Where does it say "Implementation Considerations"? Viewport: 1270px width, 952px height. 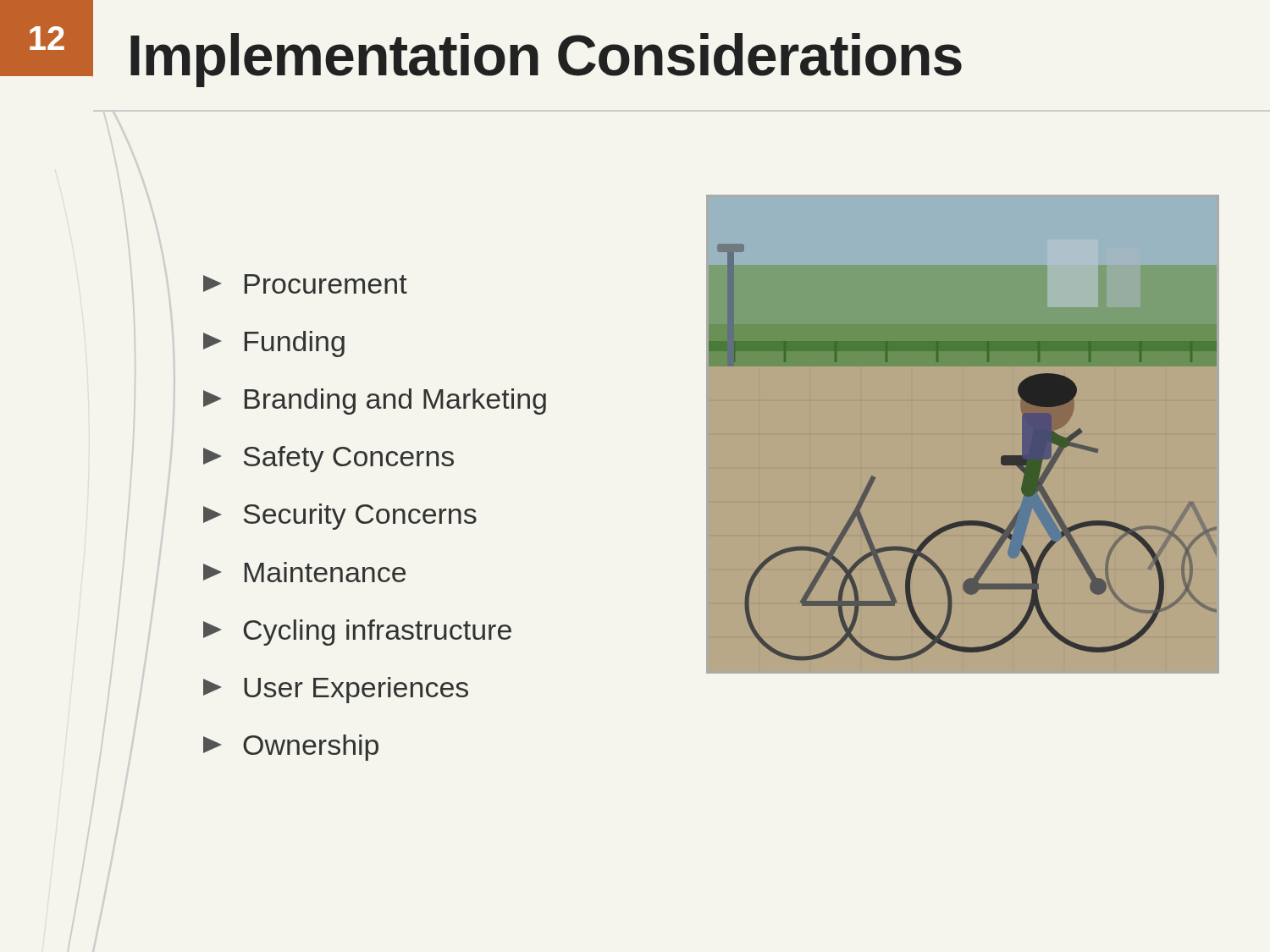(x=545, y=55)
